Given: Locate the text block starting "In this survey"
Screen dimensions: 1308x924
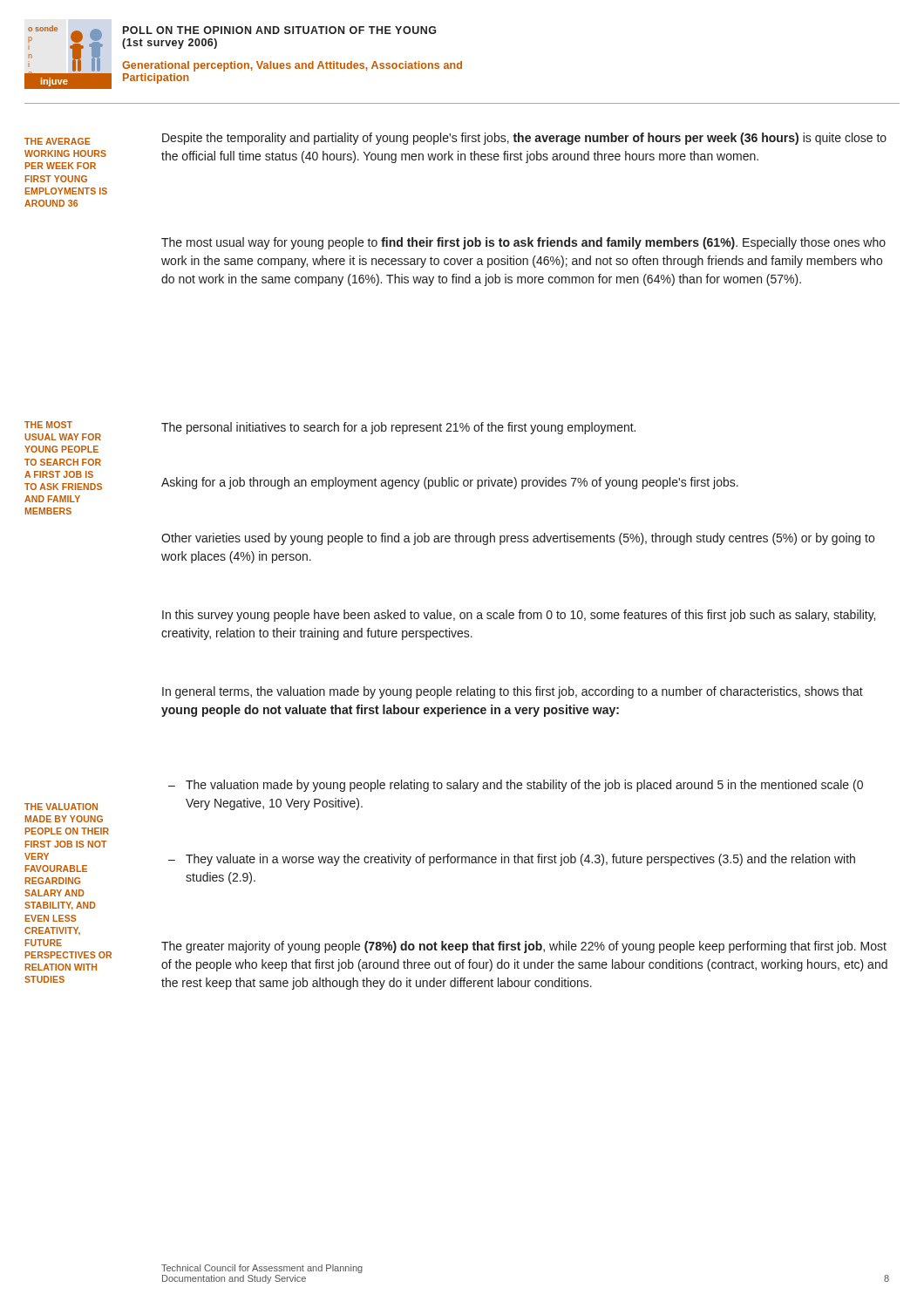Looking at the screenshot, I should coord(519,624).
